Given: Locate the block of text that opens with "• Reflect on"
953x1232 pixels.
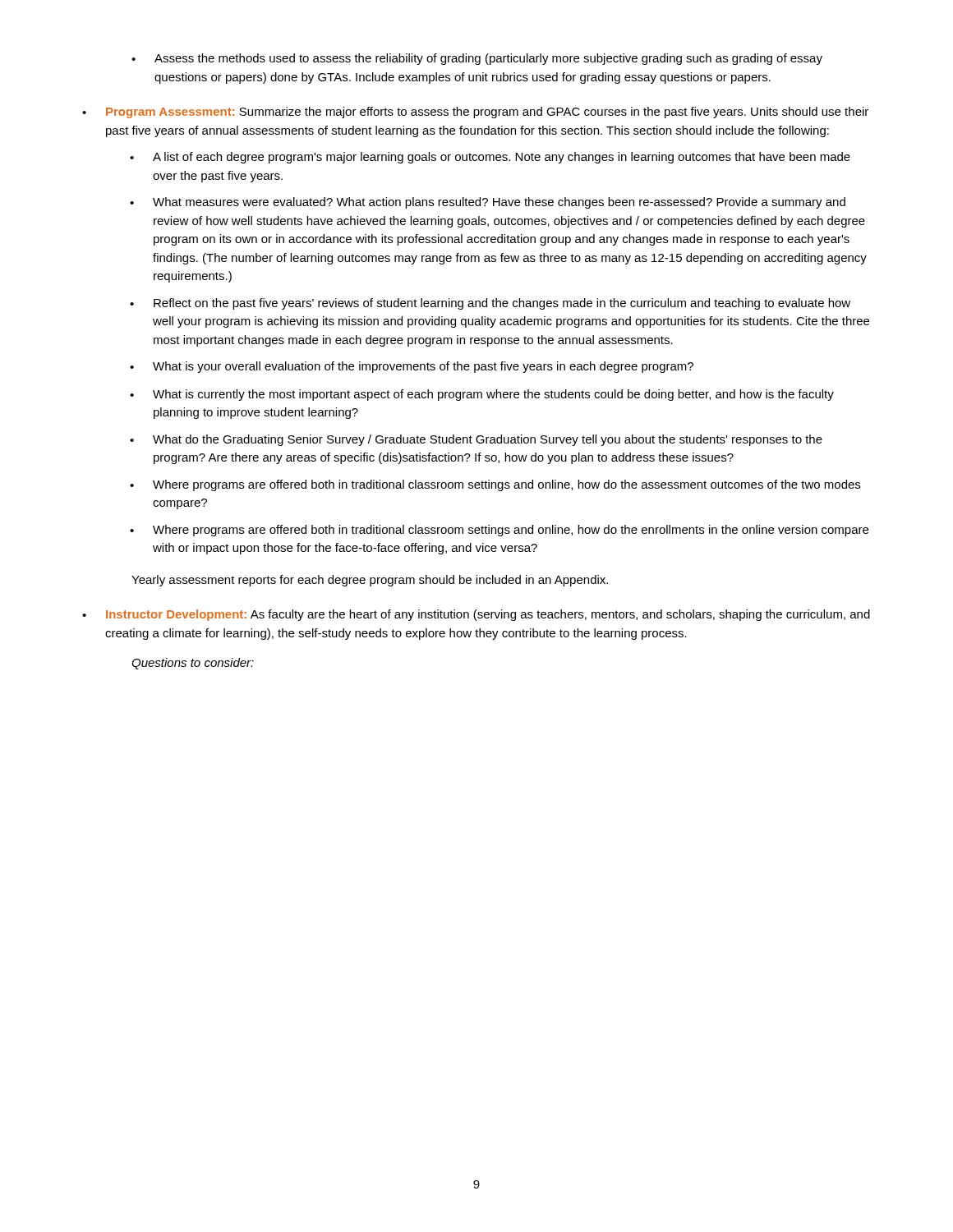Looking at the screenshot, I should point(500,321).
